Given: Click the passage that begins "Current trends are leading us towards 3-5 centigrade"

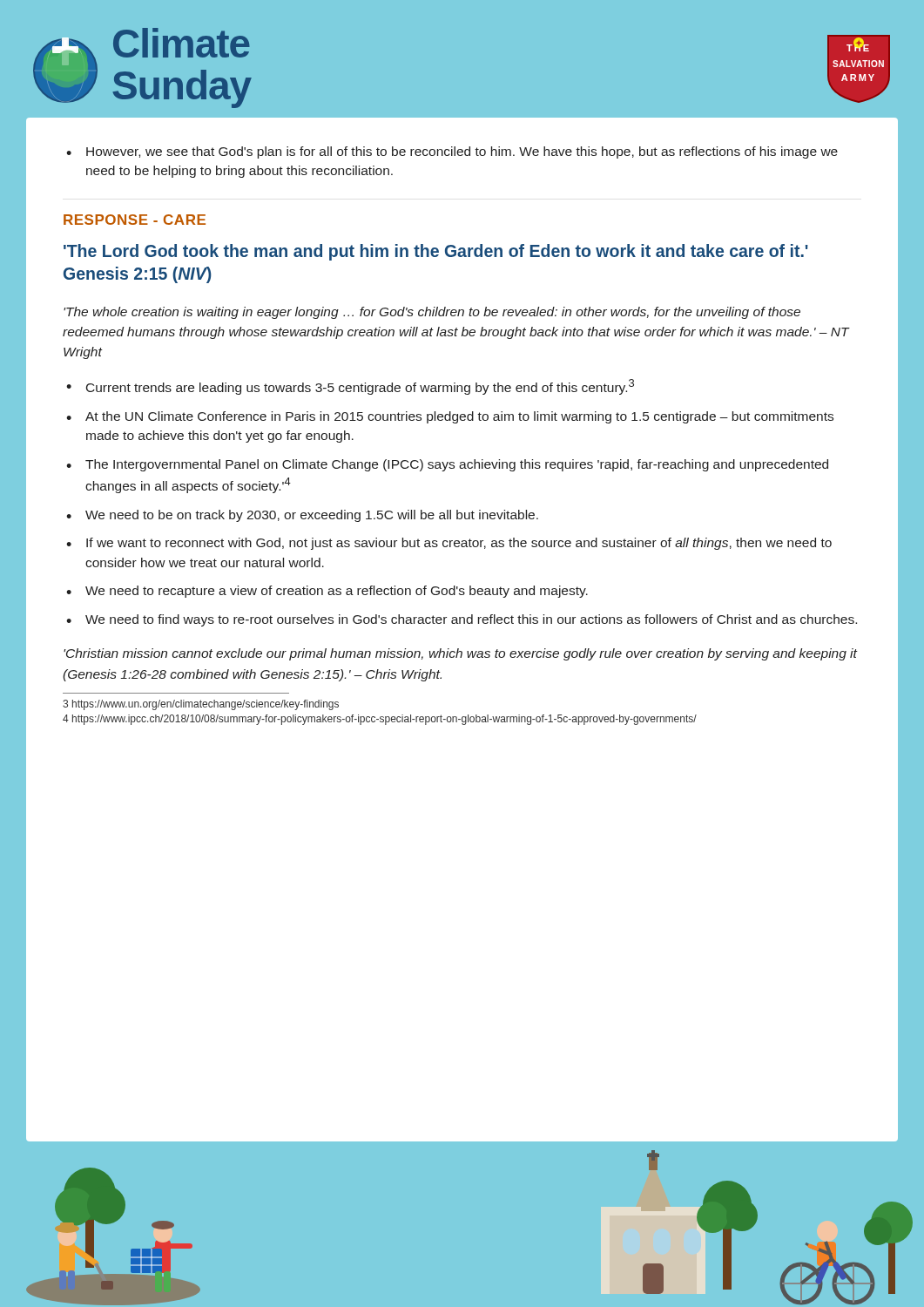Looking at the screenshot, I should tap(462, 387).
